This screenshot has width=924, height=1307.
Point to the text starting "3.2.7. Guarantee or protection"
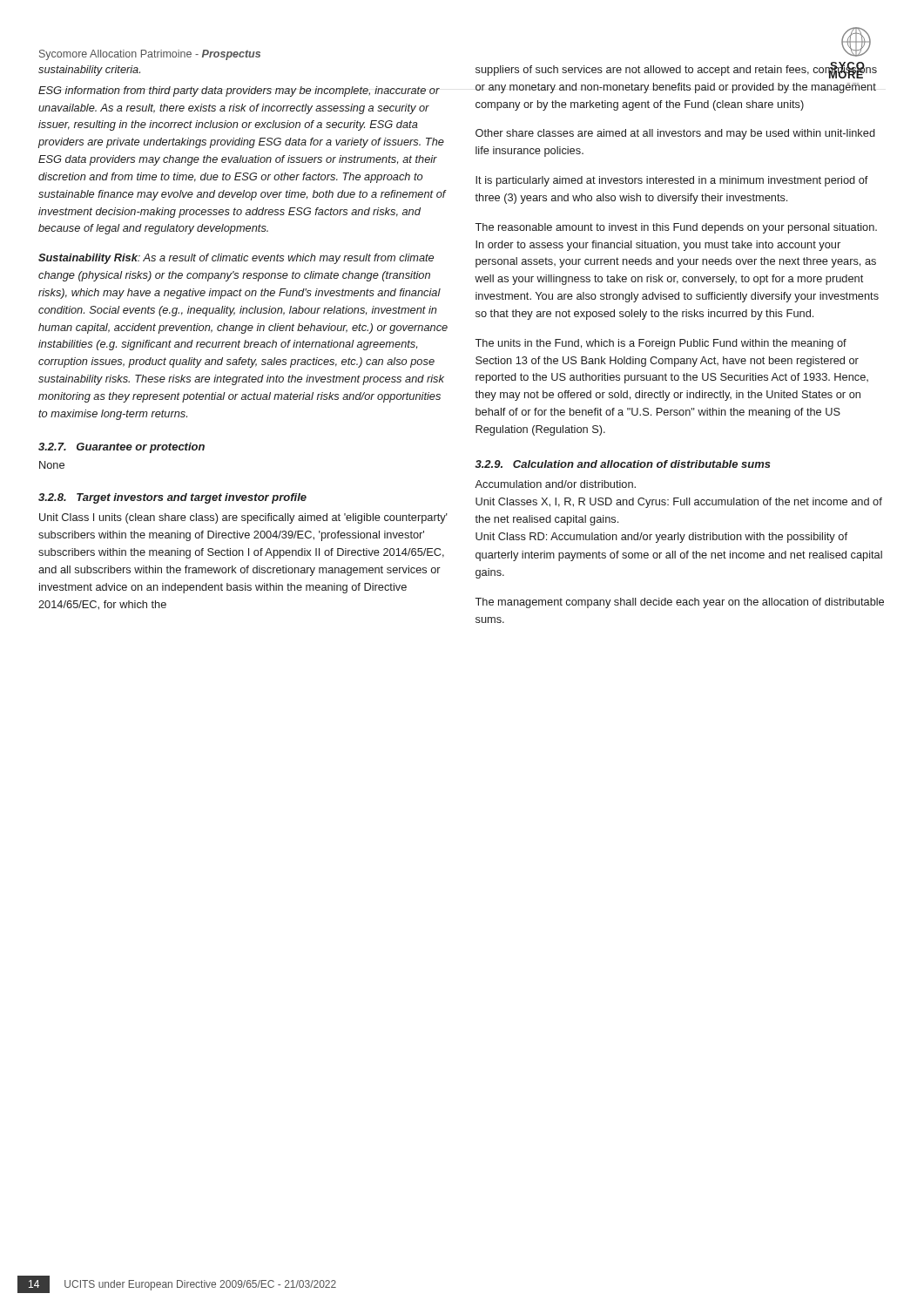pos(122,446)
